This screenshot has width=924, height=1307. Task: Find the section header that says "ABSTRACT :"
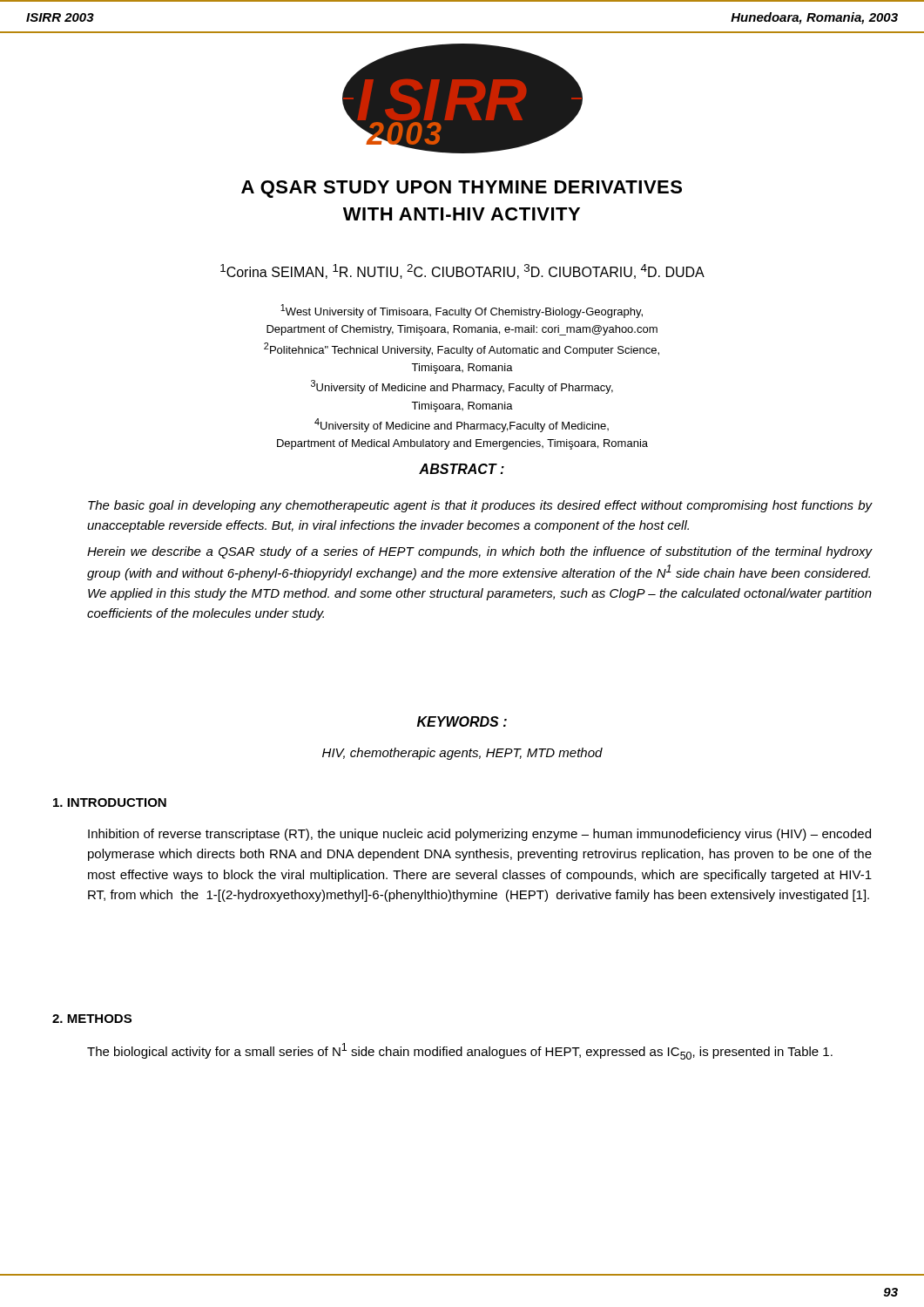[462, 469]
